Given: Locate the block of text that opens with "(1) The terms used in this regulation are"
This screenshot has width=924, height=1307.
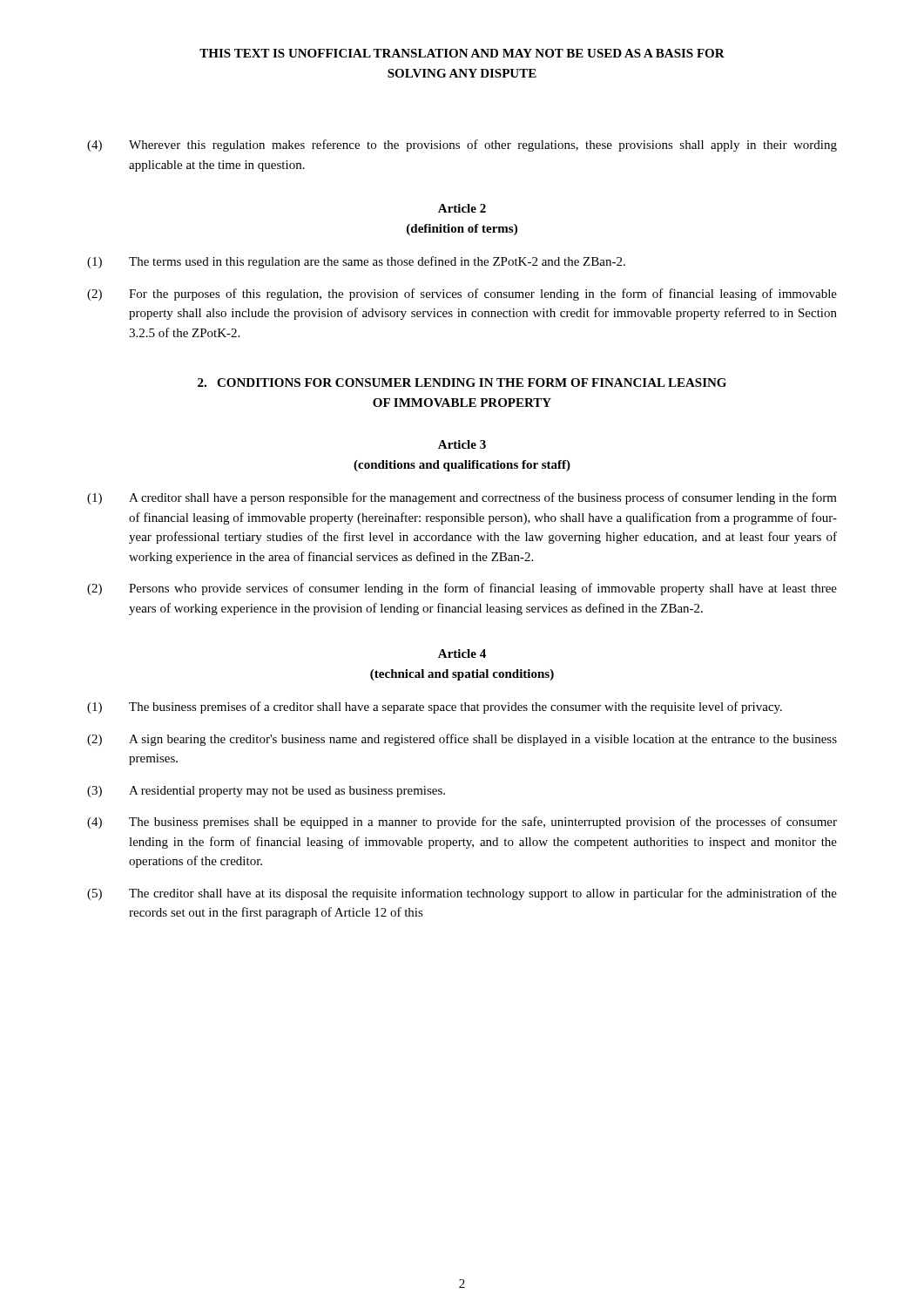Looking at the screenshot, I should [x=462, y=262].
